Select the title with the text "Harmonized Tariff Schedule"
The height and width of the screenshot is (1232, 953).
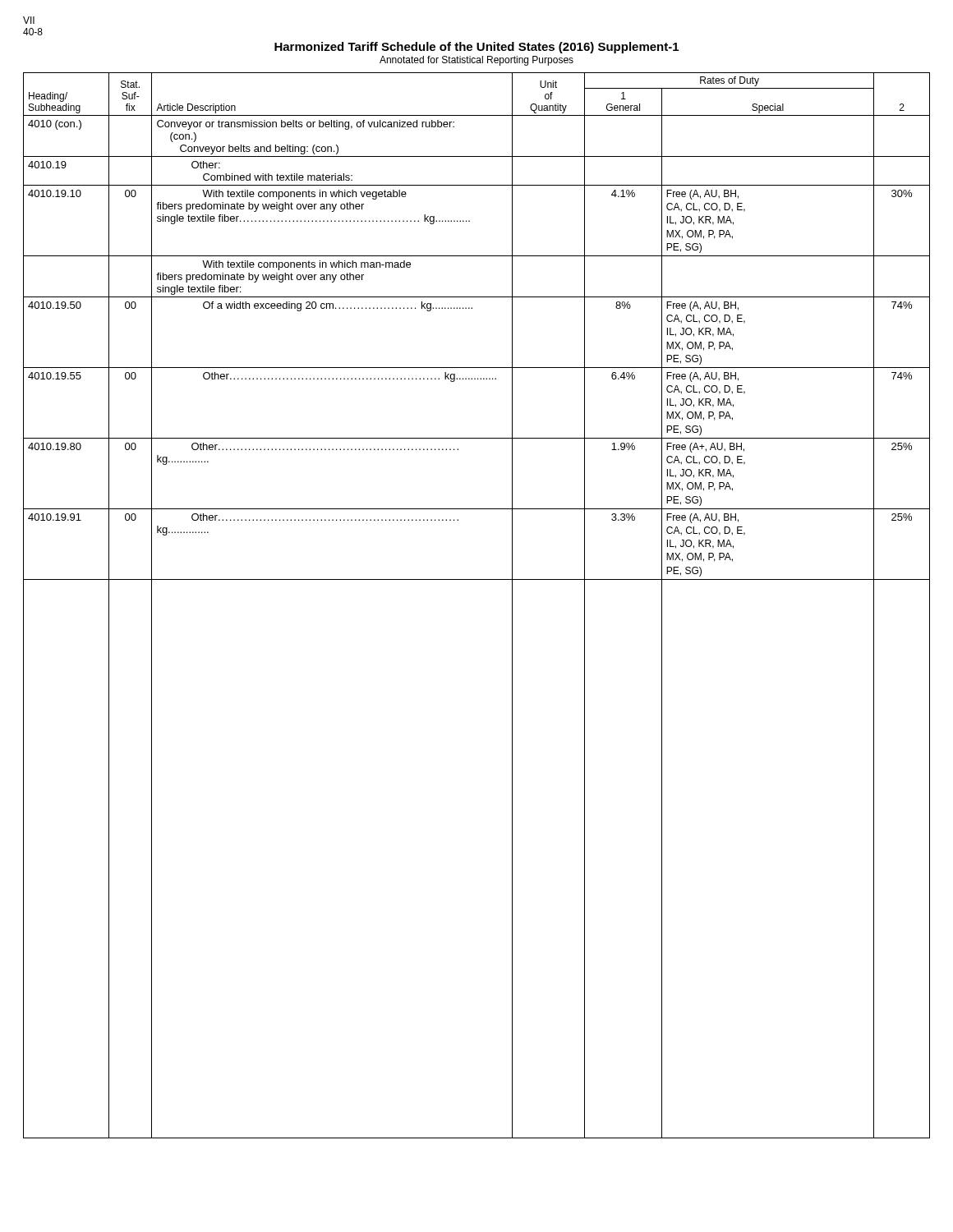476,46
